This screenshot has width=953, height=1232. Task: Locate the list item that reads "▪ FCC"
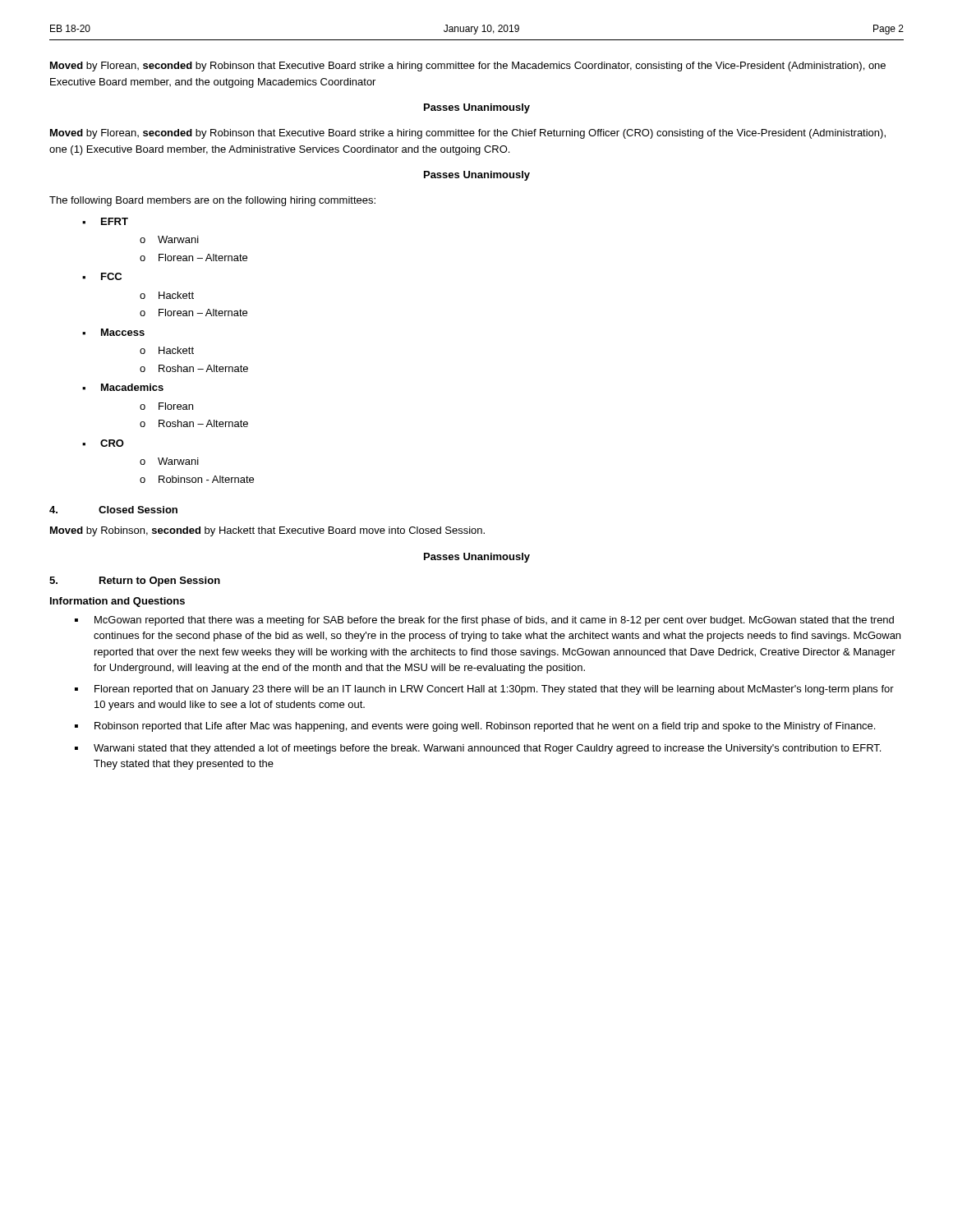pos(102,277)
